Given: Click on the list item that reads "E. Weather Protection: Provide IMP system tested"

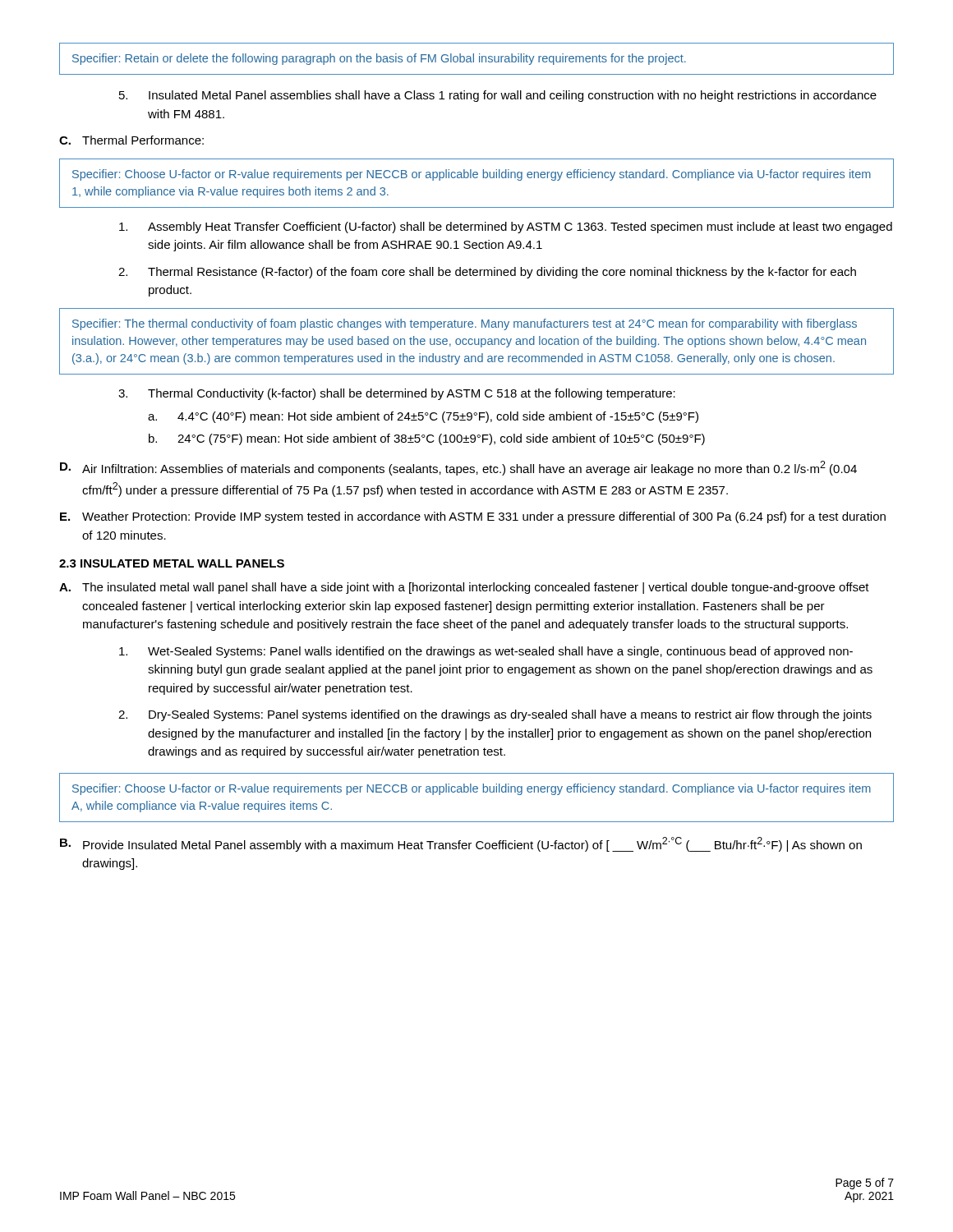Looking at the screenshot, I should pyautogui.click(x=476, y=526).
